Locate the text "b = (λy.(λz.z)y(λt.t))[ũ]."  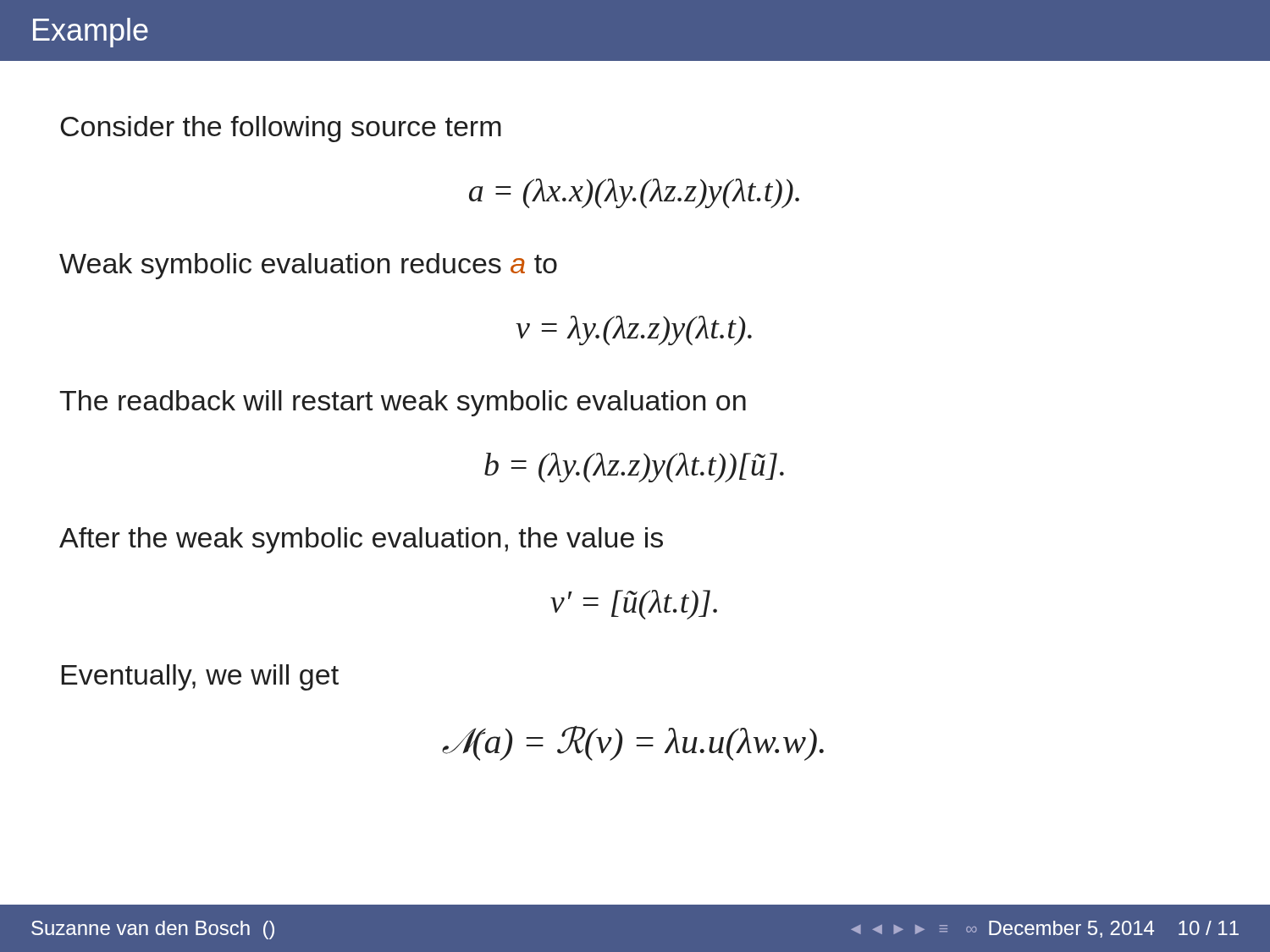point(635,465)
